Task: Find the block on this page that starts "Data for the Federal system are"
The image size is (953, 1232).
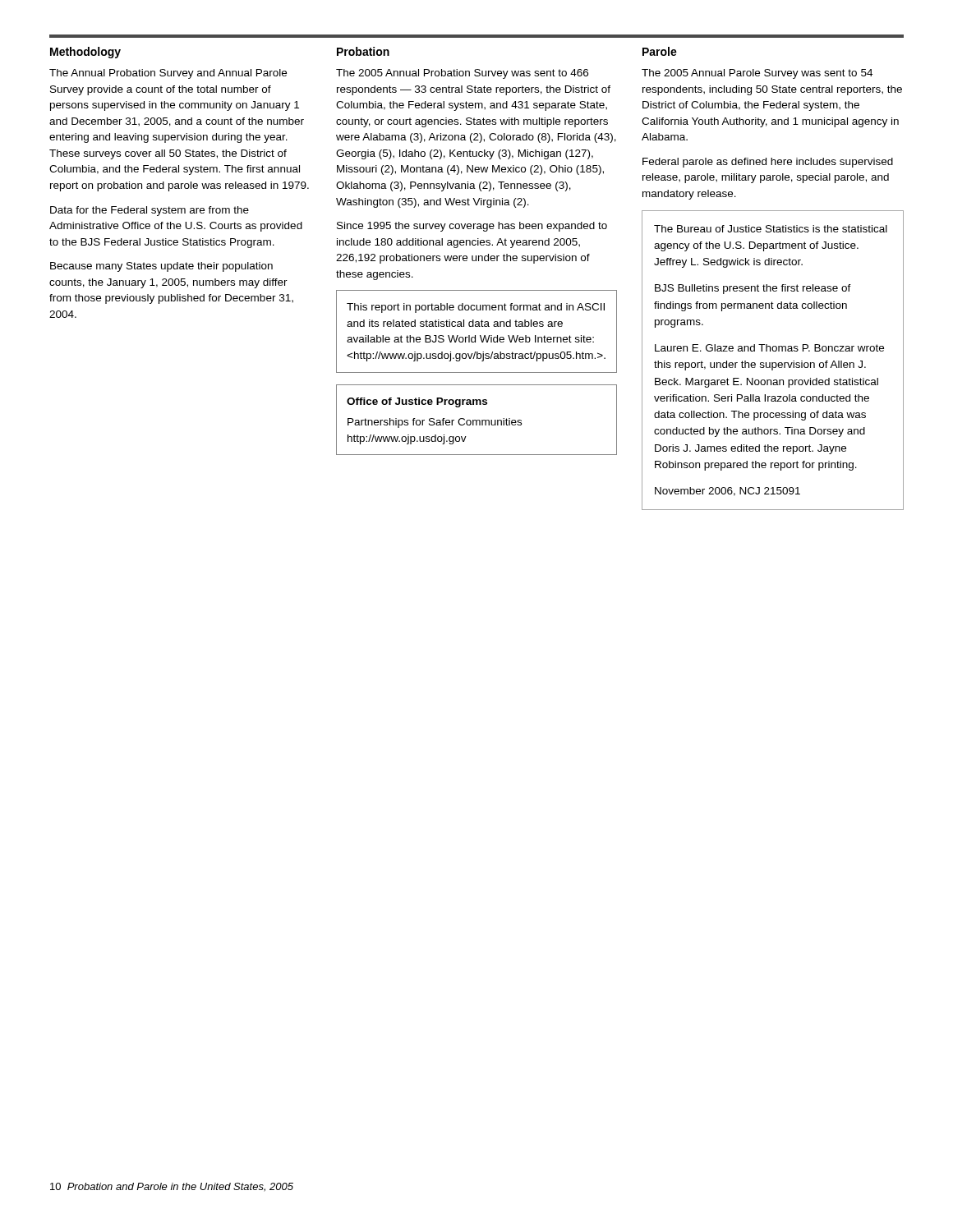Action: (176, 226)
